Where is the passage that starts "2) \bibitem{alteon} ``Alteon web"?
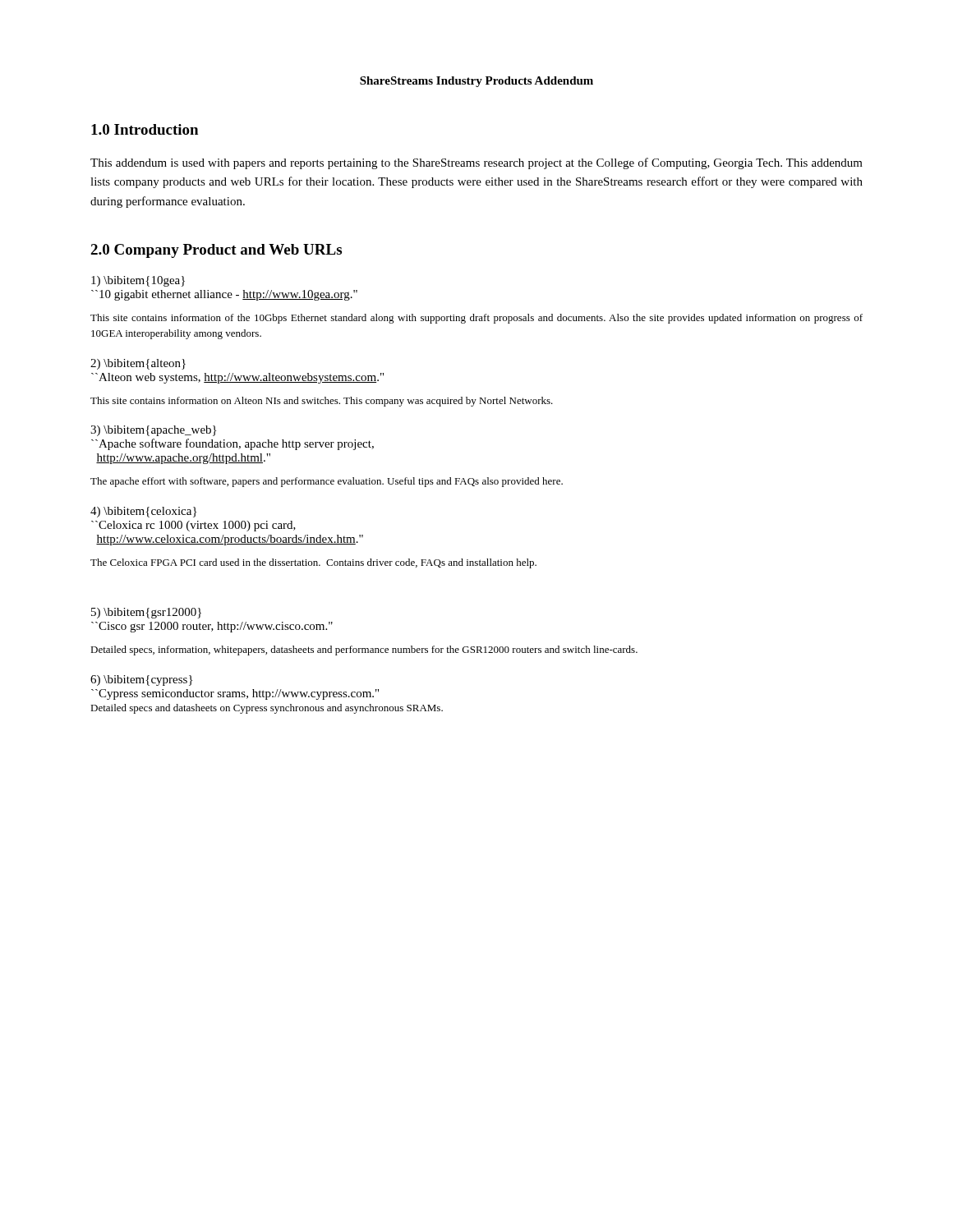Image resolution: width=953 pixels, height=1232 pixels. [x=237, y=370]
